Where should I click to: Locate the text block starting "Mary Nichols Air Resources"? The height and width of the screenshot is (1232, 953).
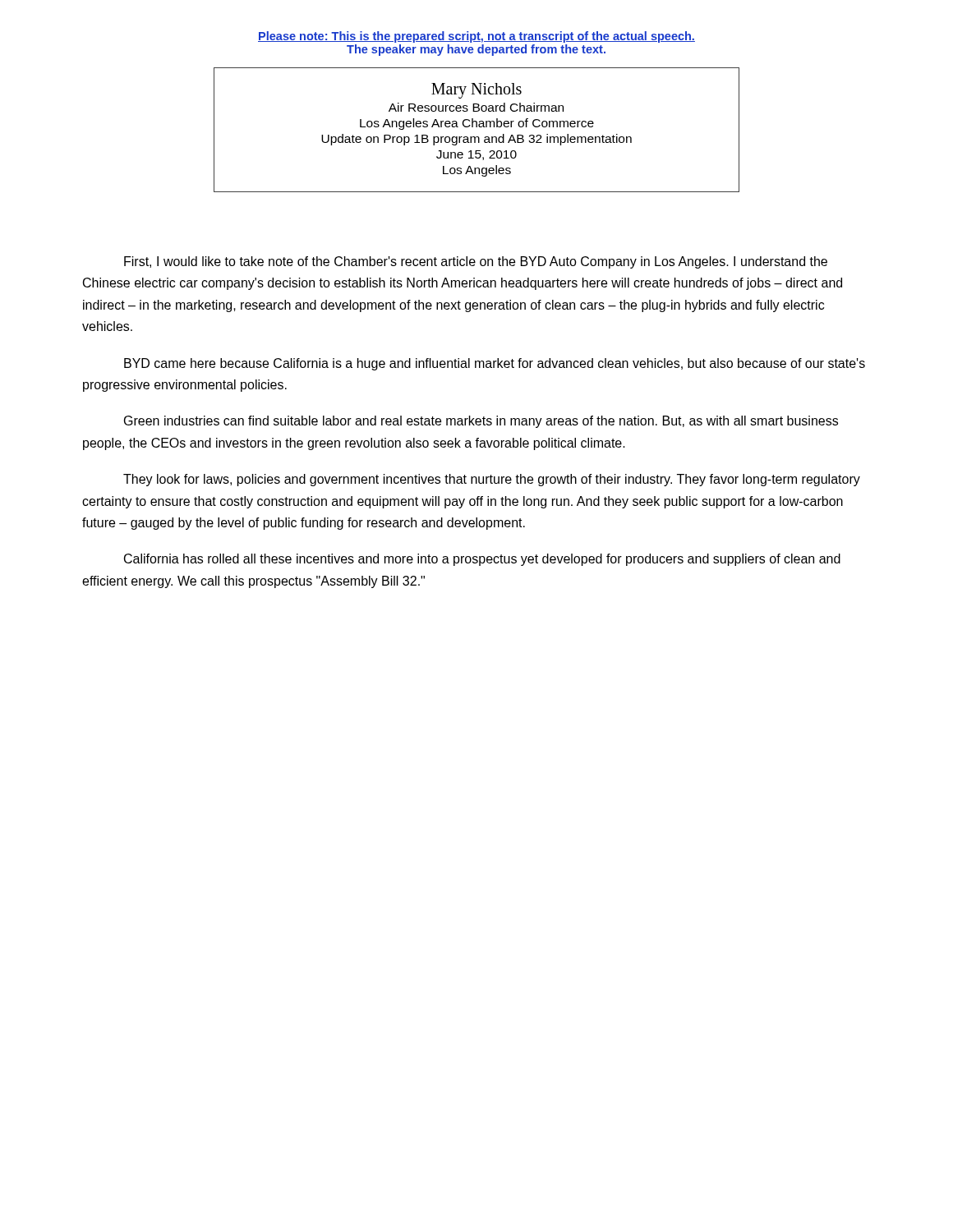(476, 129)
